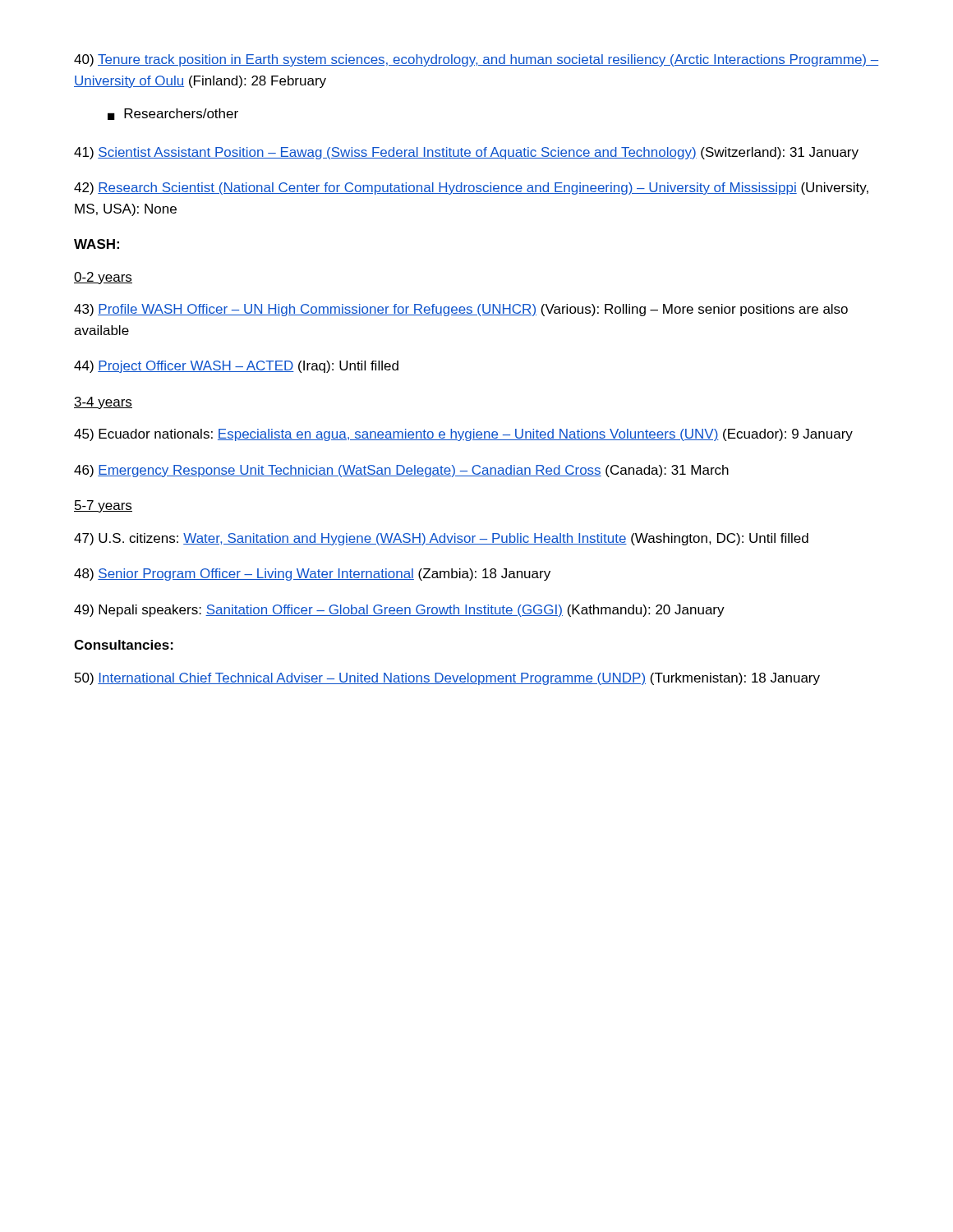Locate the region starting "47) U.S. citizens: Water, Sanitation and"
Screen dimensions: 1232x953
point(441,538)
